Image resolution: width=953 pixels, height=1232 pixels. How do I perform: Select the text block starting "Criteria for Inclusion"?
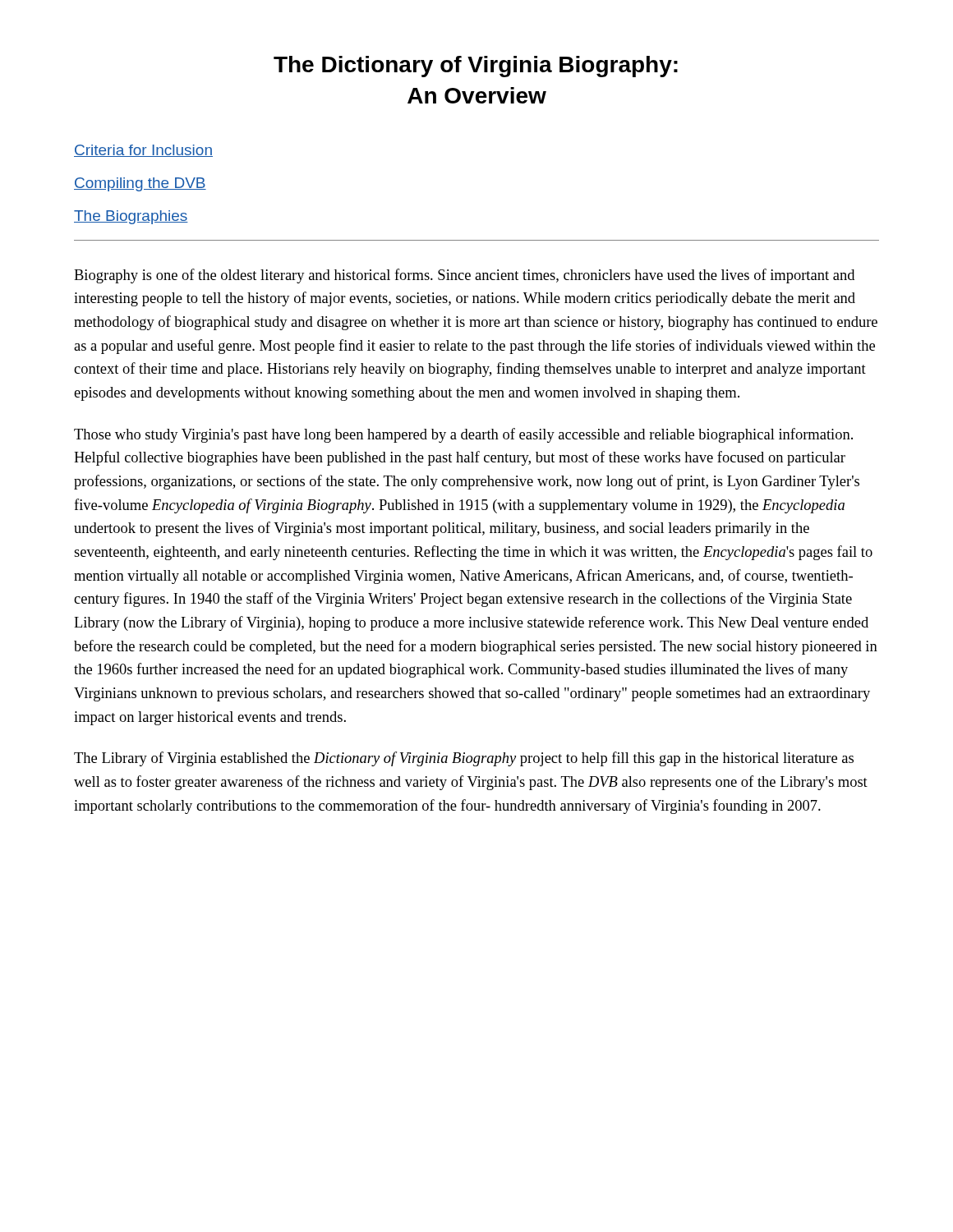click(x=143, y=150)
